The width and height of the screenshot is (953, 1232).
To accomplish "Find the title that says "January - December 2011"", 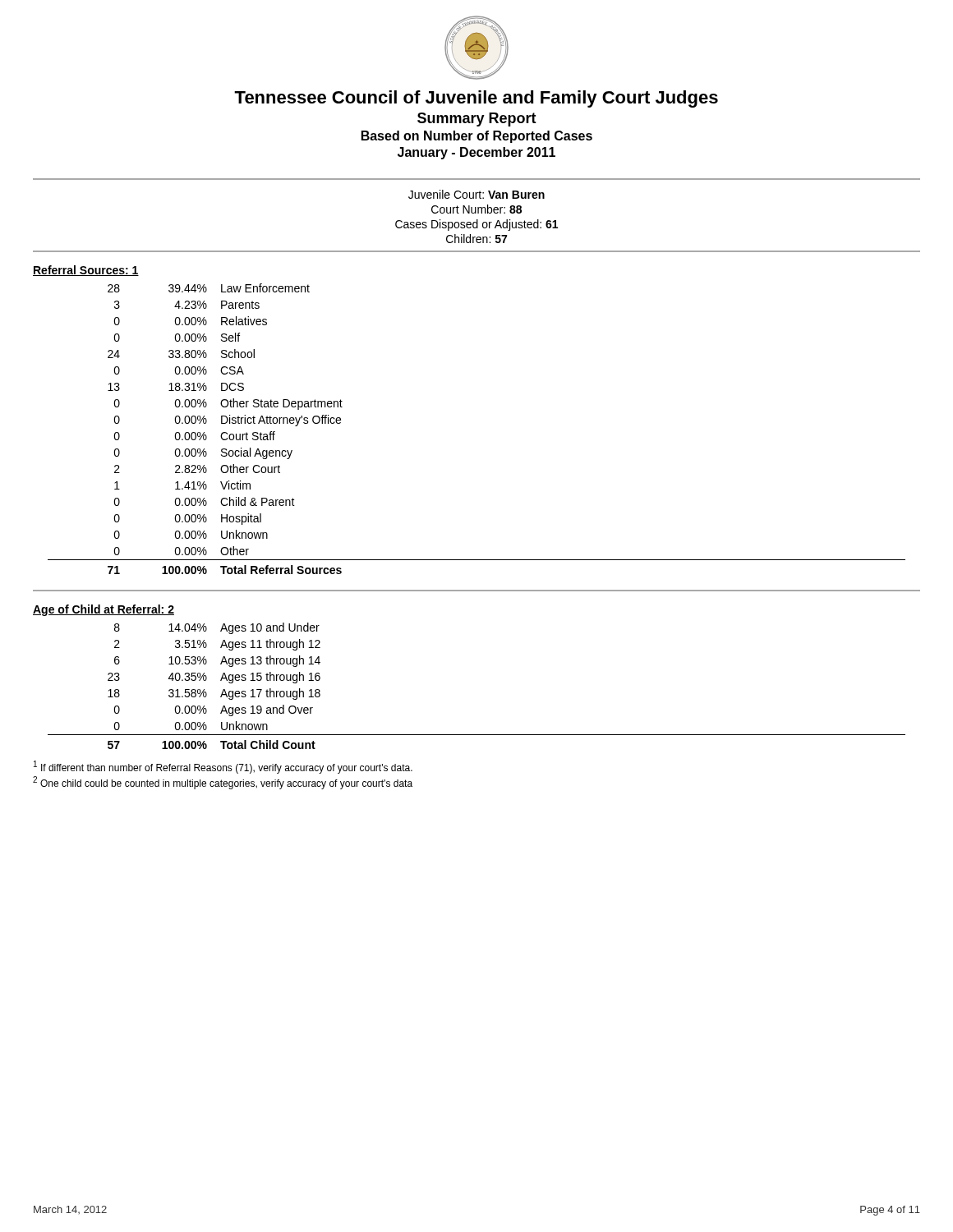I will coord(476,152).
